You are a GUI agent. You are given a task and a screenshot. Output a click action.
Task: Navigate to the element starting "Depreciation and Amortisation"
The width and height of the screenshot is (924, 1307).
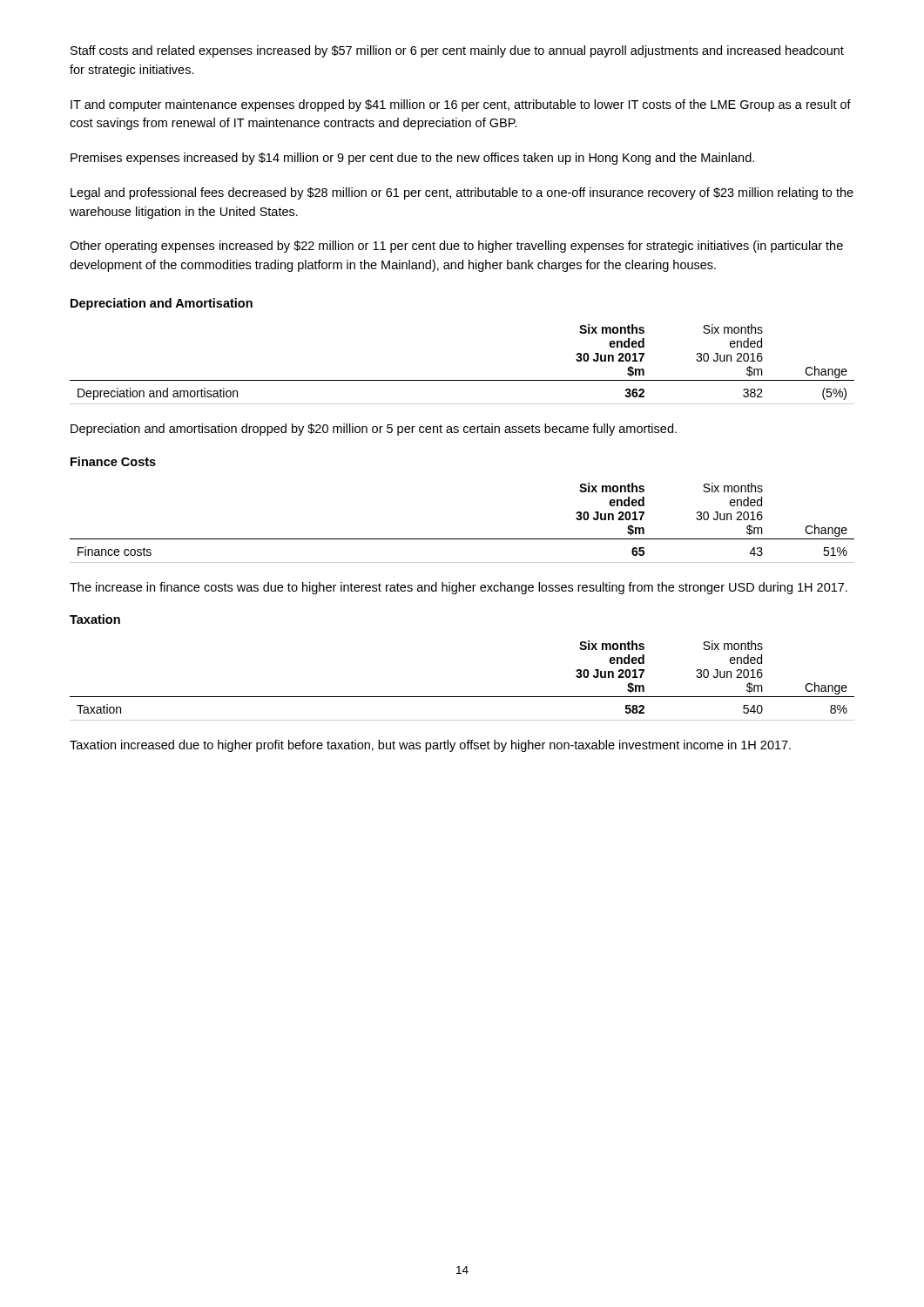tap(161, 303)
